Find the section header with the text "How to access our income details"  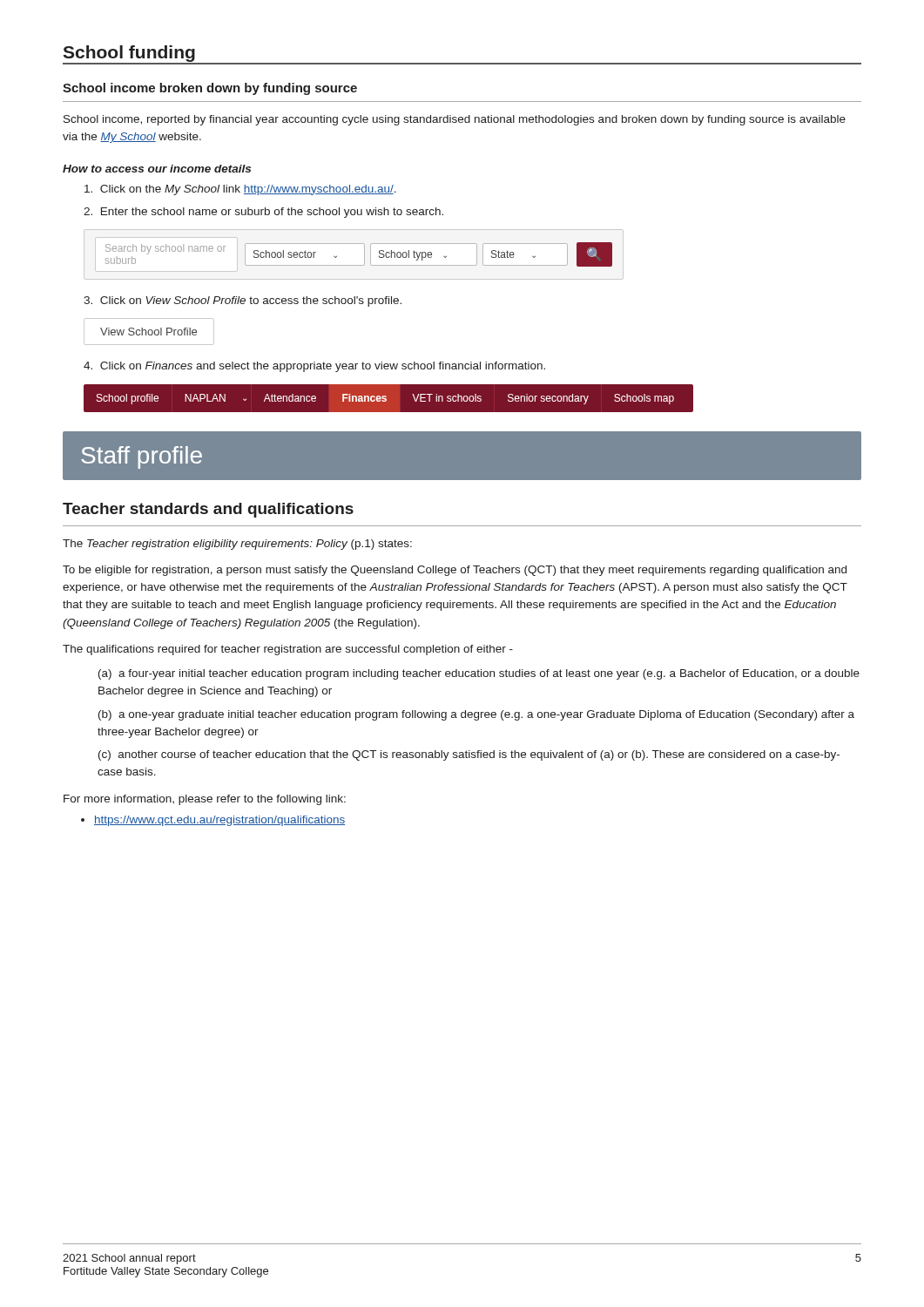pyautogui.click(x=157, y=168)
